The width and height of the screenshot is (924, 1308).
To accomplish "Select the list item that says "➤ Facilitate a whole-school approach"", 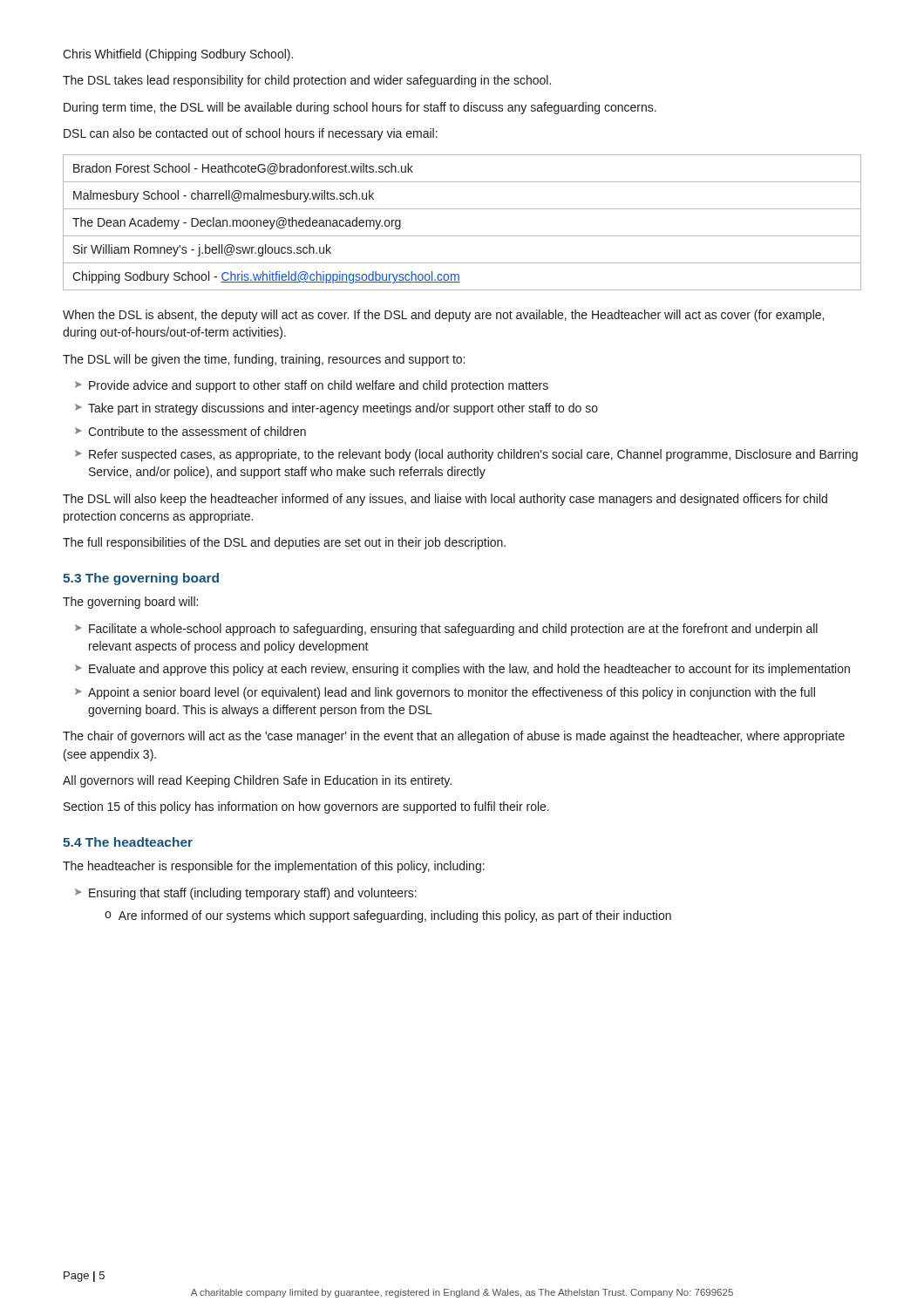I will (467, 637).
